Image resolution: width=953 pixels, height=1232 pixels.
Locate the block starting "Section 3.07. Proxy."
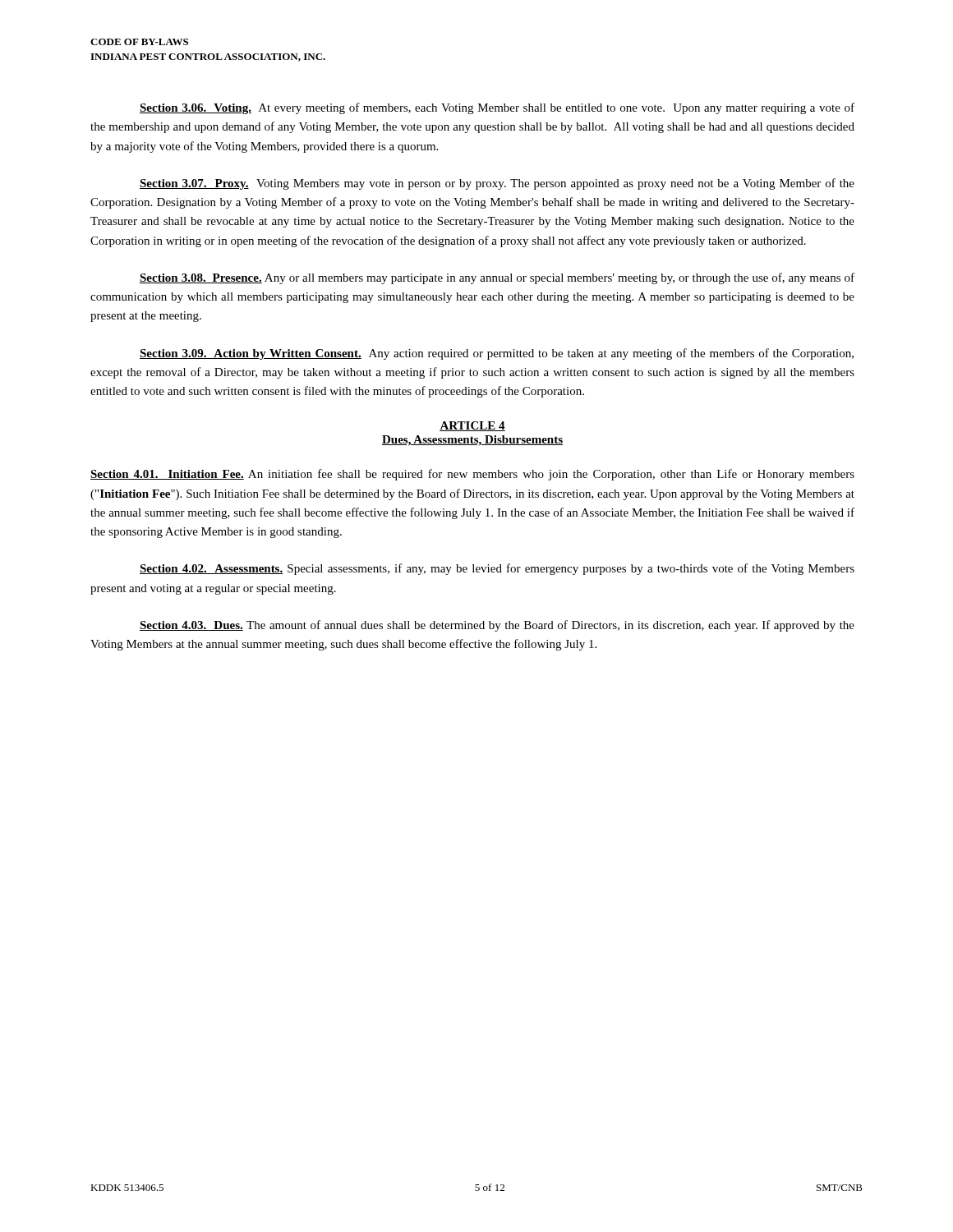472,212
